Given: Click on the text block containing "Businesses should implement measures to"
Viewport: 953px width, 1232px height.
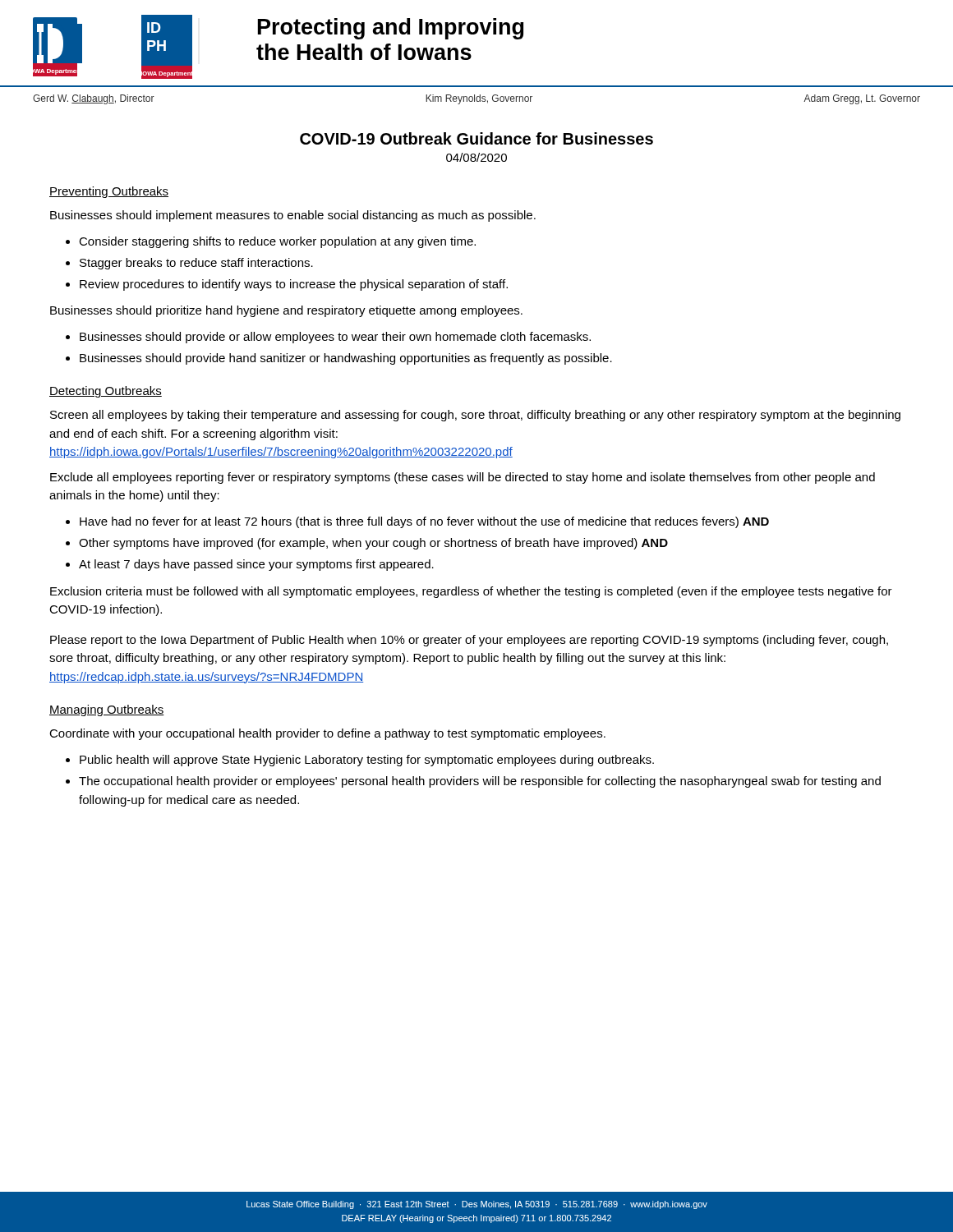Looking at the screenshot, I should 293,215.
